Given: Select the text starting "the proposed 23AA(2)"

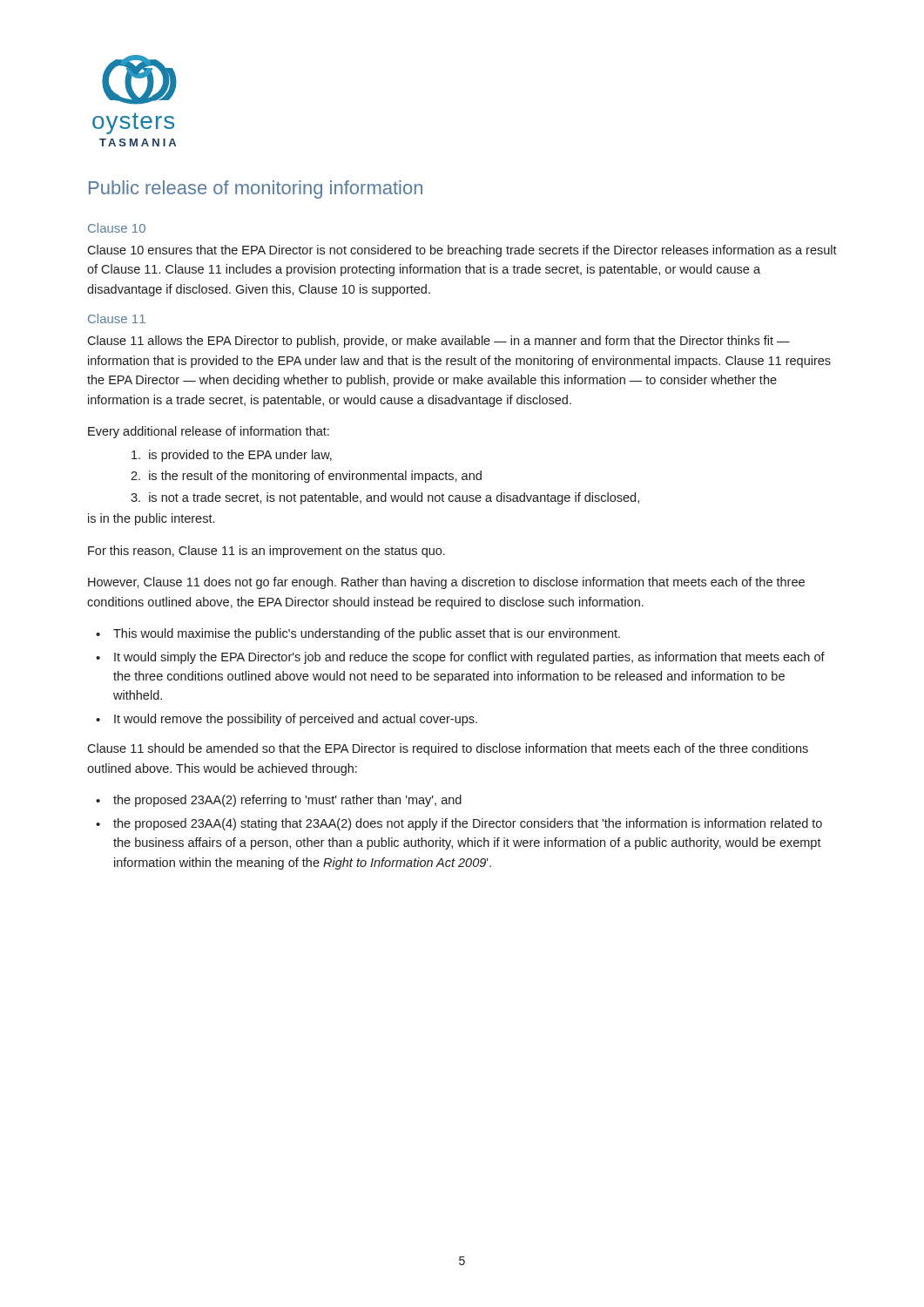Looking at the screenshot, I should 288,800.
